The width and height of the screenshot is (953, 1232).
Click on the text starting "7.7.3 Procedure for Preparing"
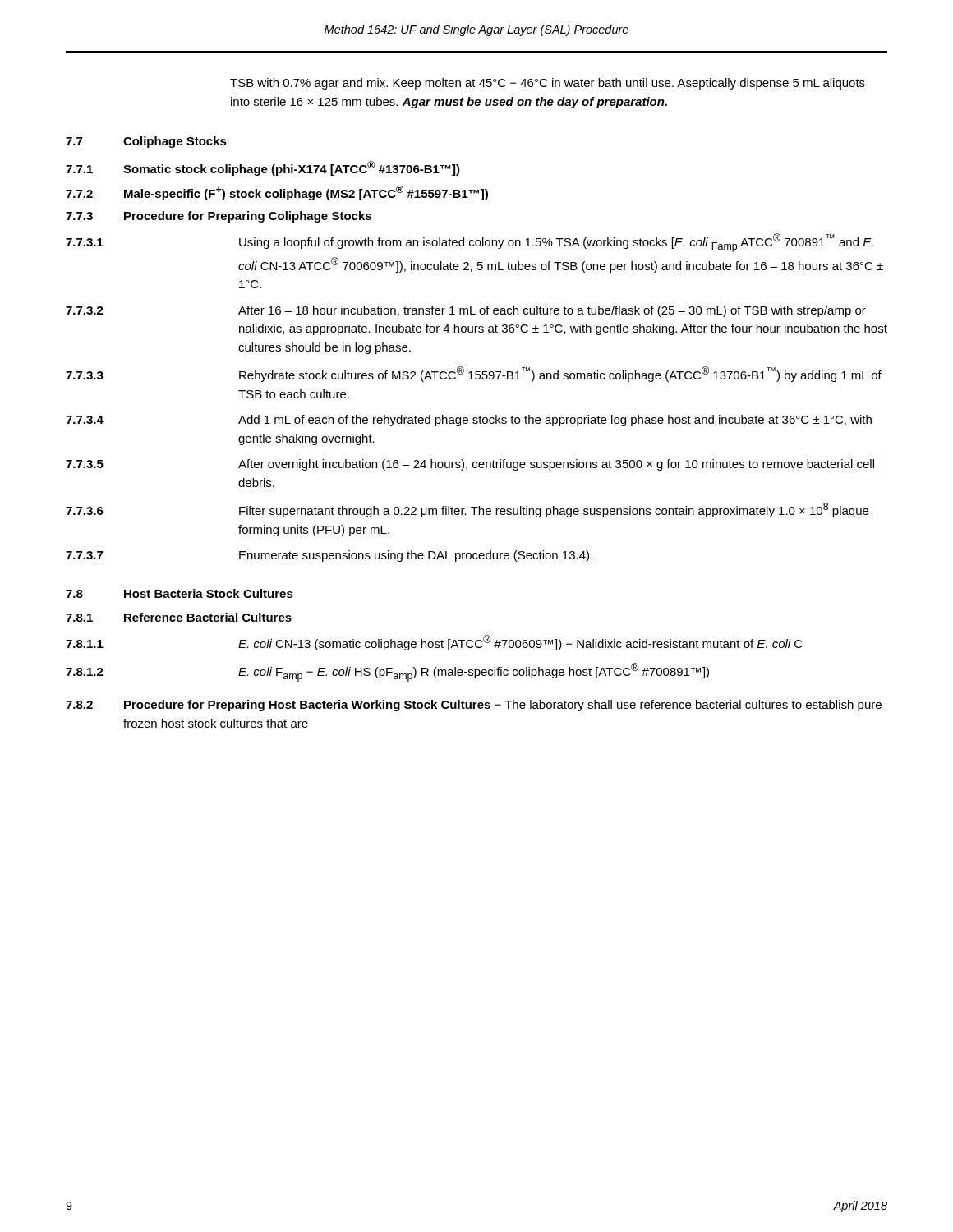click(219, 216)
